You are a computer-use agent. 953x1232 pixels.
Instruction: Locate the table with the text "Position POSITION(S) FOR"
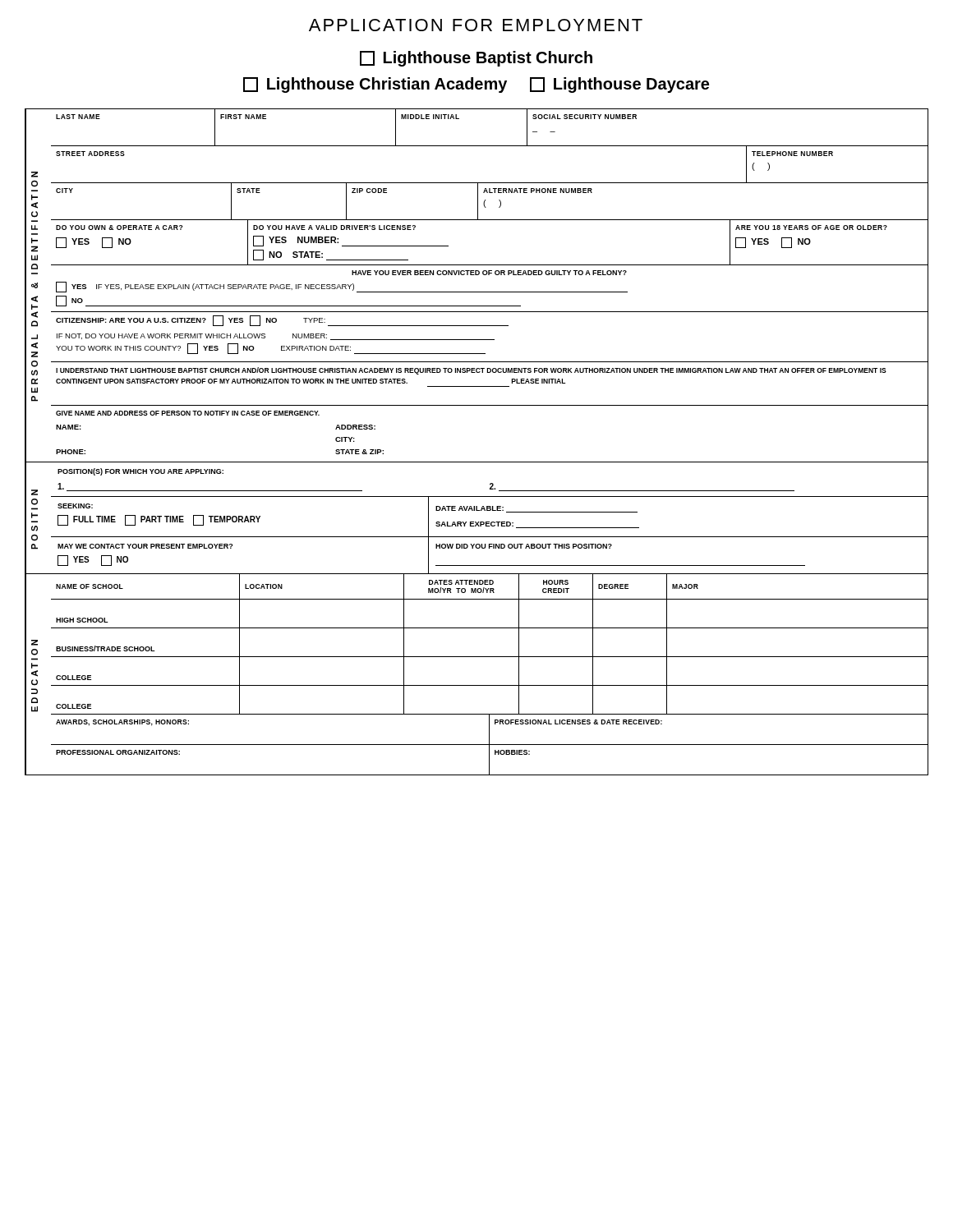[x=476, y=518]
